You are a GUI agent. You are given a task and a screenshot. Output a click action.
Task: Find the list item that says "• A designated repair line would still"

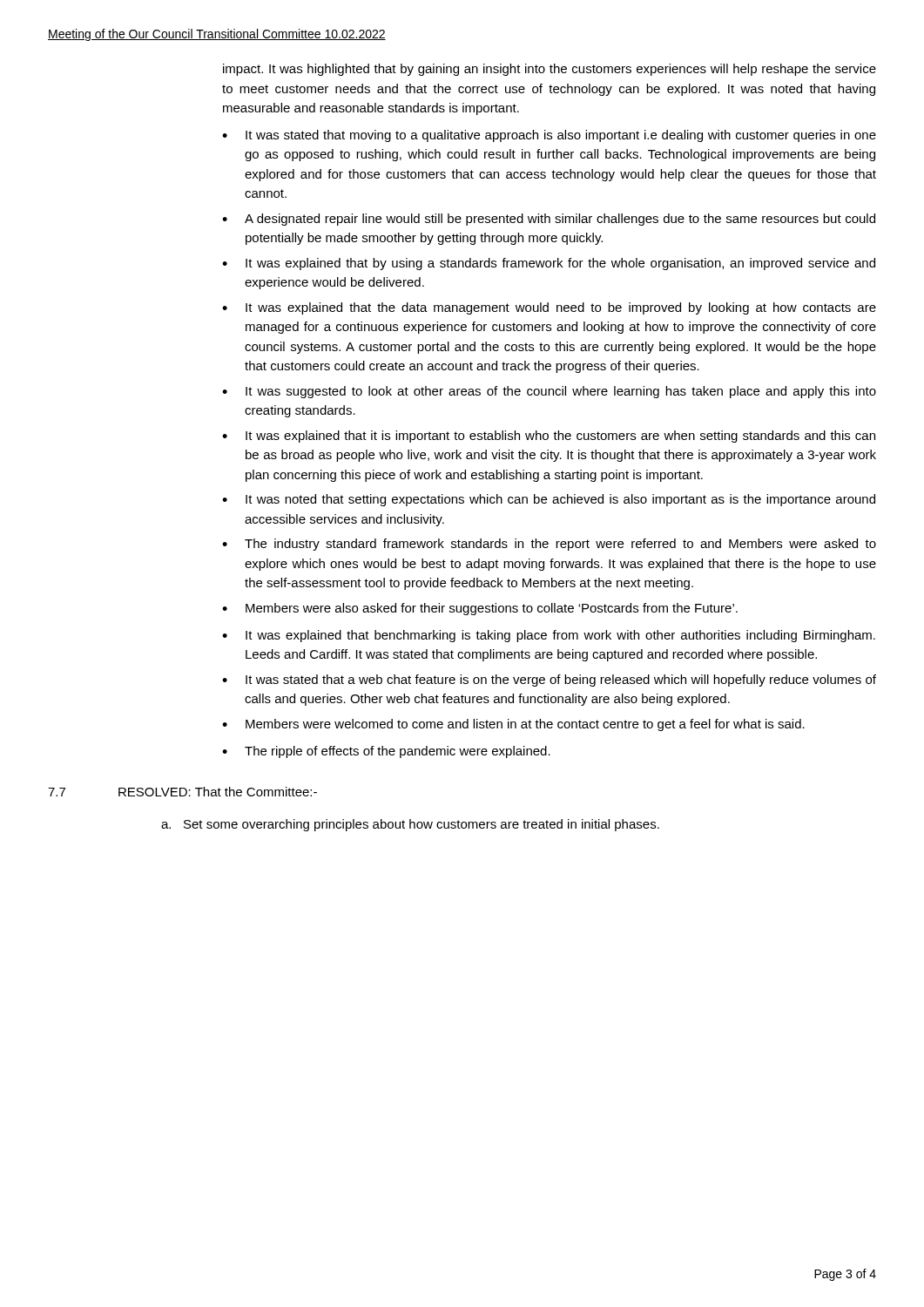click(x=549, y=228)
